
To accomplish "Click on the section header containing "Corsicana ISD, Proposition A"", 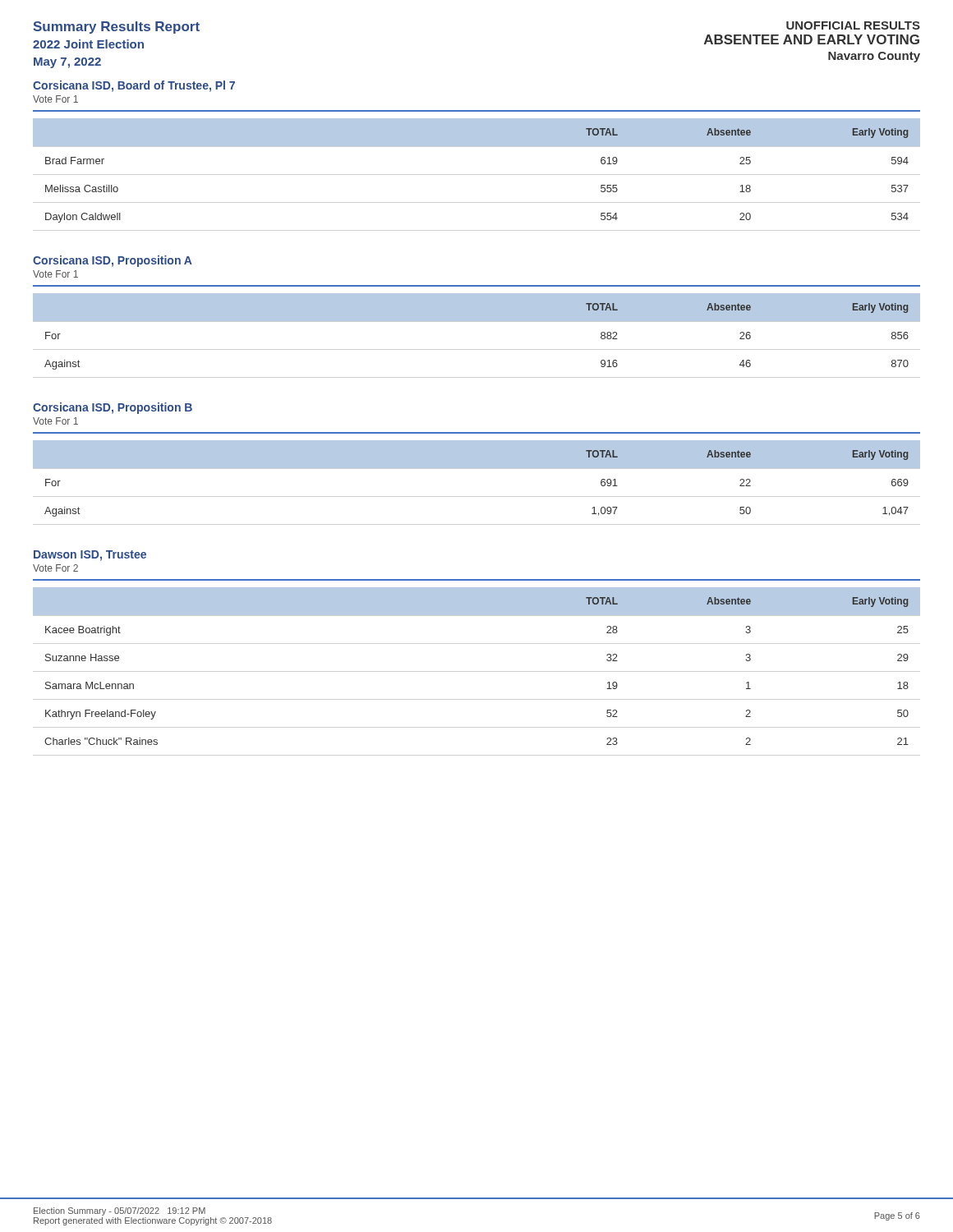I will pos(113,260).
